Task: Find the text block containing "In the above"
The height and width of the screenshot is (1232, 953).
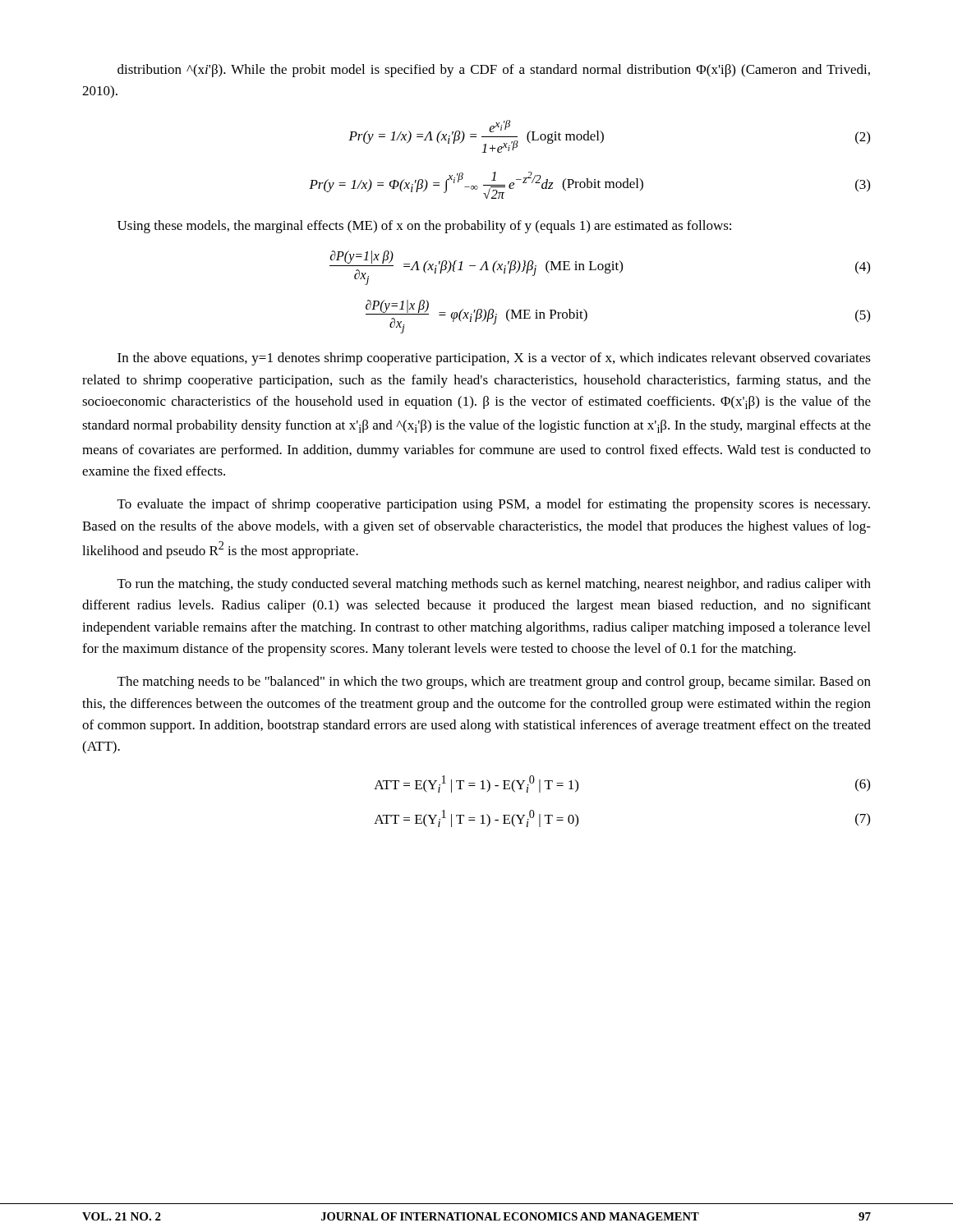Action: point(476,415)
